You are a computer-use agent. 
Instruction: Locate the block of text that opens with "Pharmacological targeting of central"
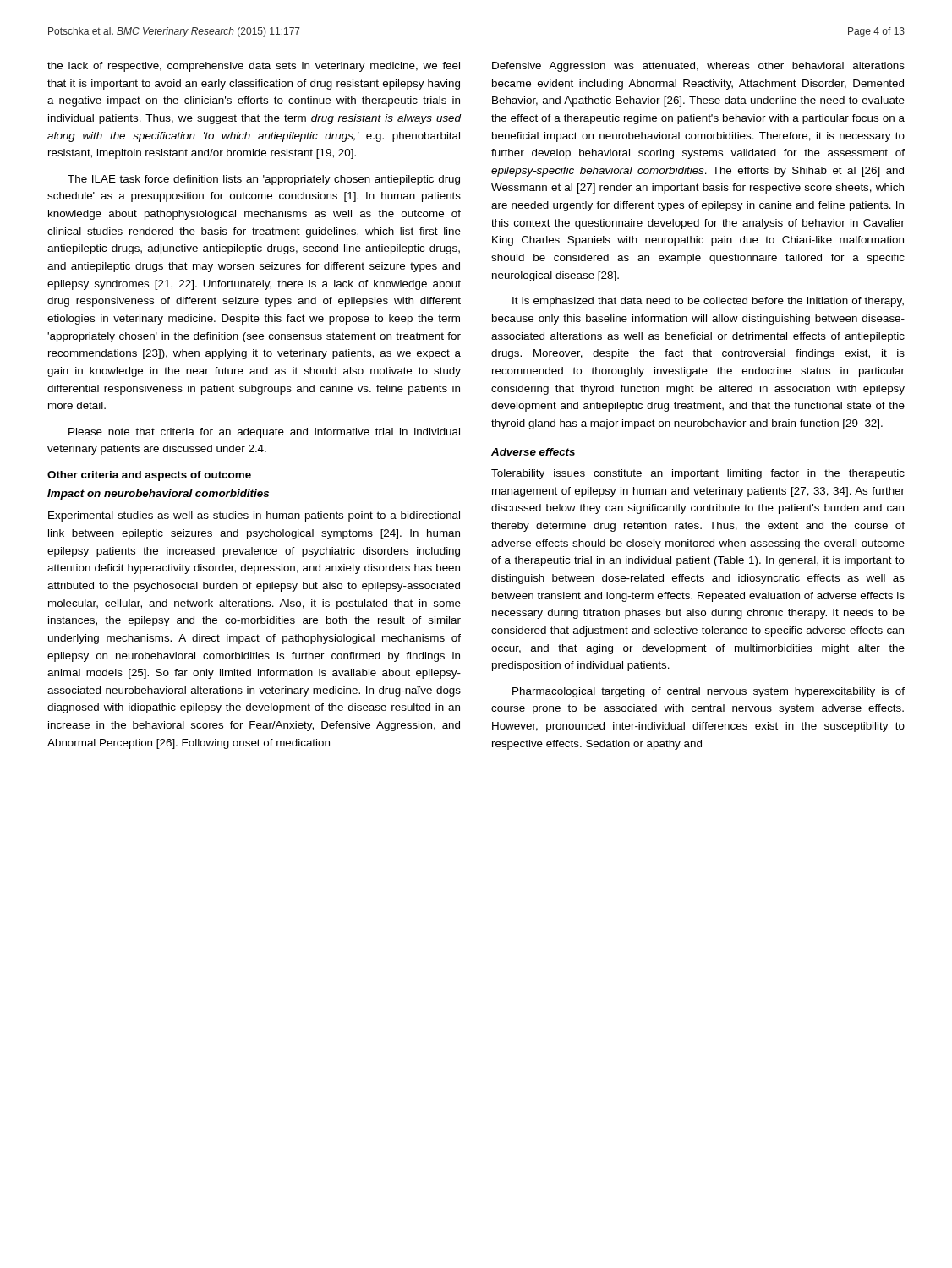click(698, 718)
